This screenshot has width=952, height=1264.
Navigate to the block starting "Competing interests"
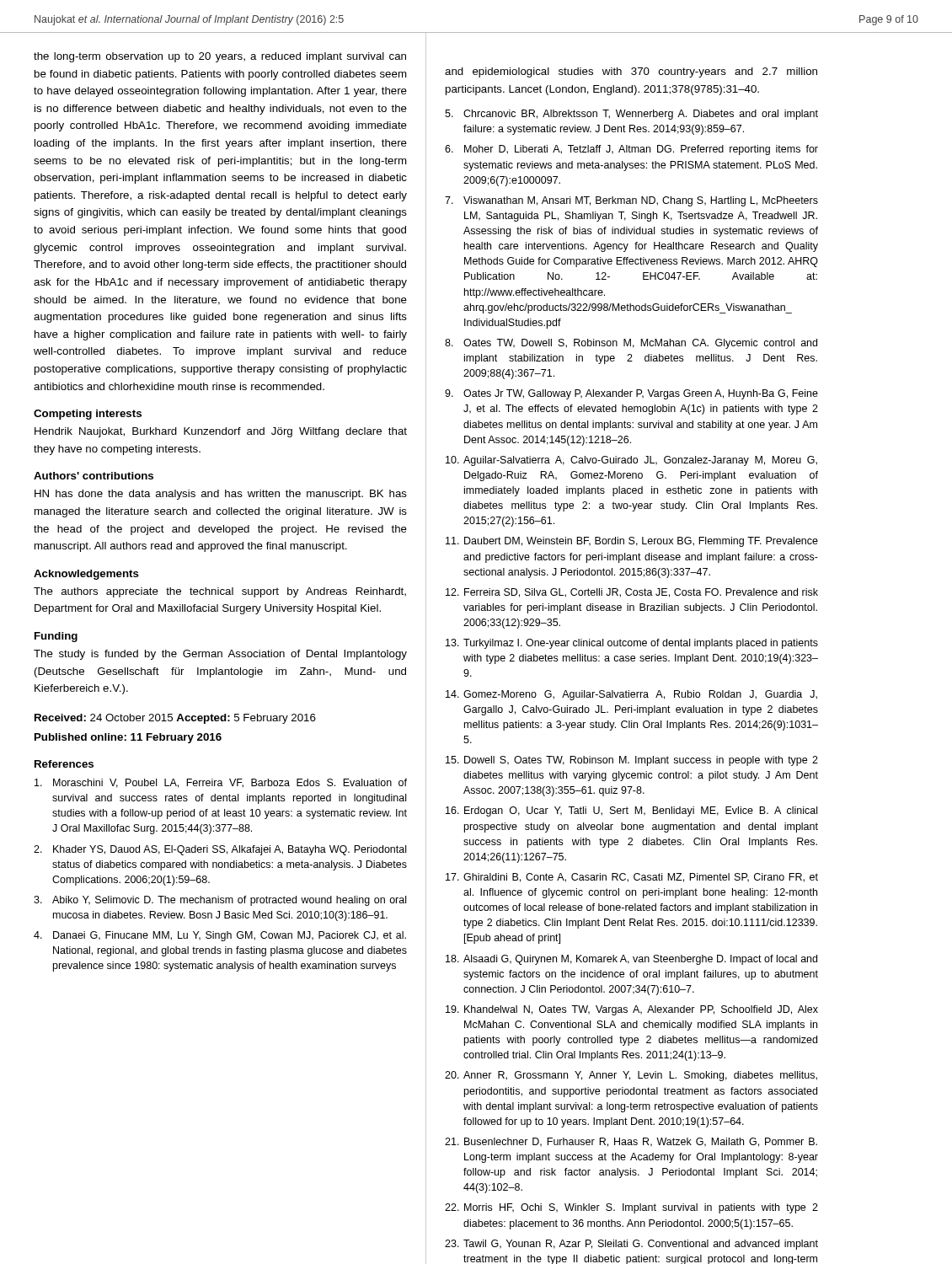(88, 413)
